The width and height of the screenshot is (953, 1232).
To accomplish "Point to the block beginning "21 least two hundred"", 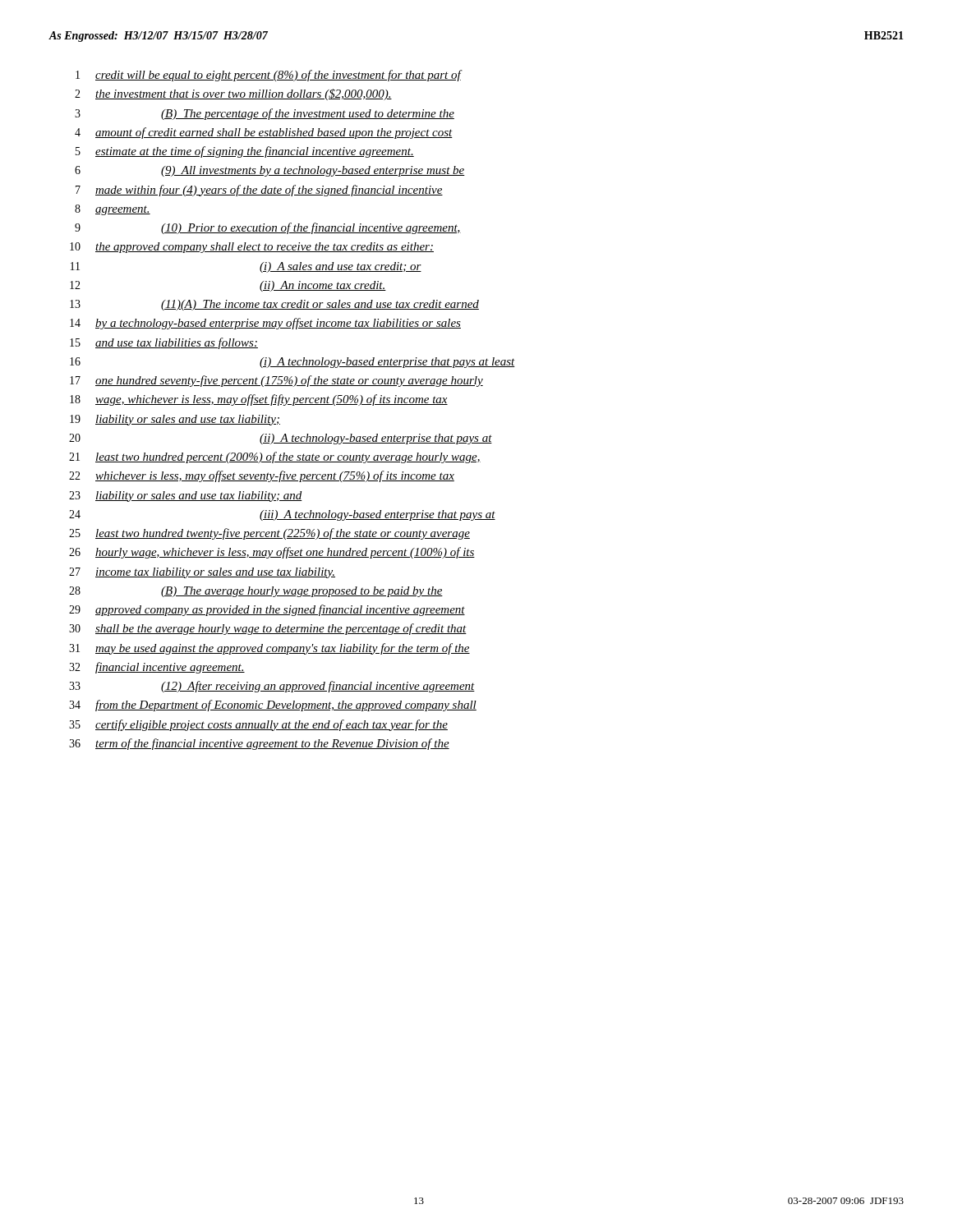I will 476,457.
